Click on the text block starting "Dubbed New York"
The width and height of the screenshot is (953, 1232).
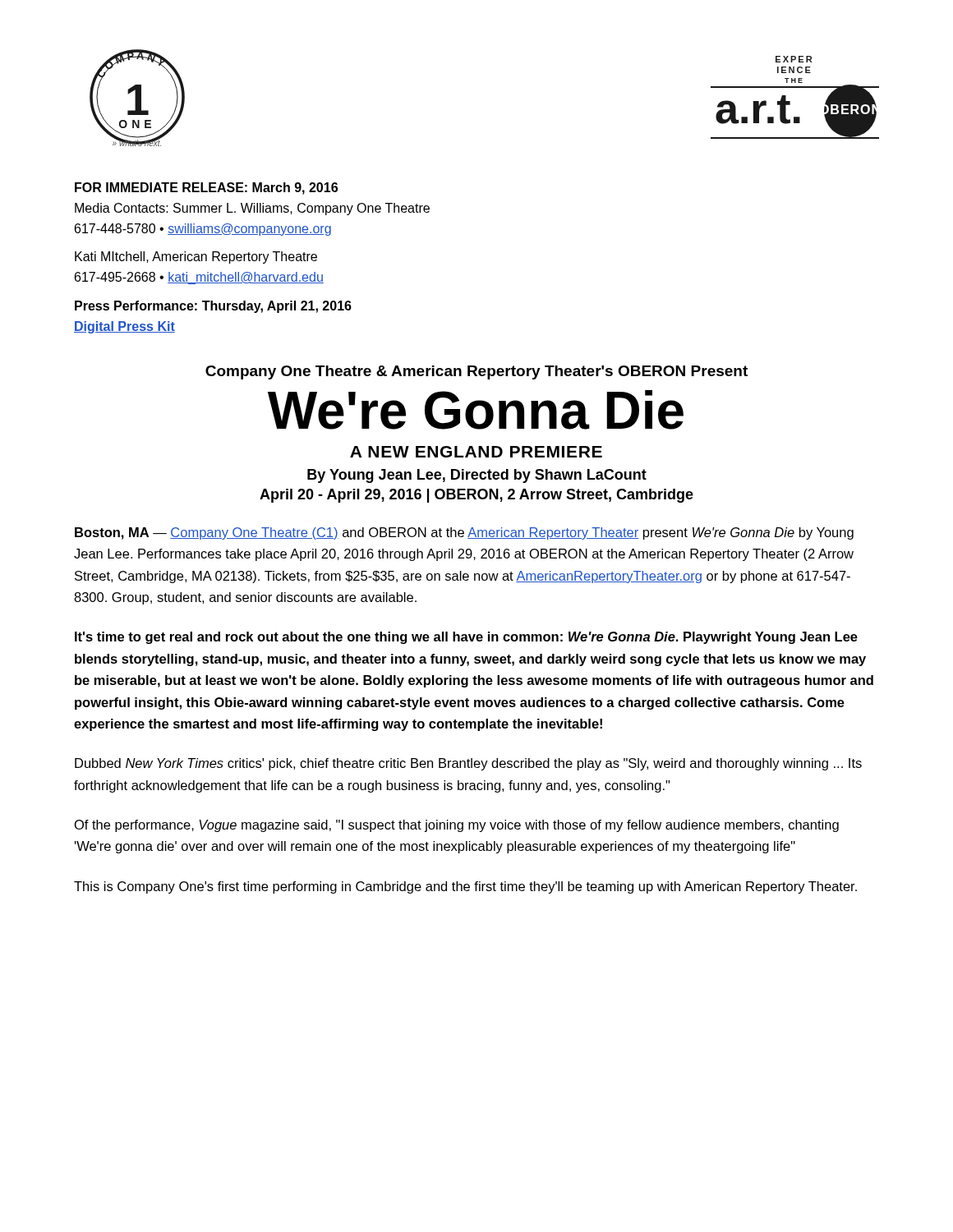(468, 774)
